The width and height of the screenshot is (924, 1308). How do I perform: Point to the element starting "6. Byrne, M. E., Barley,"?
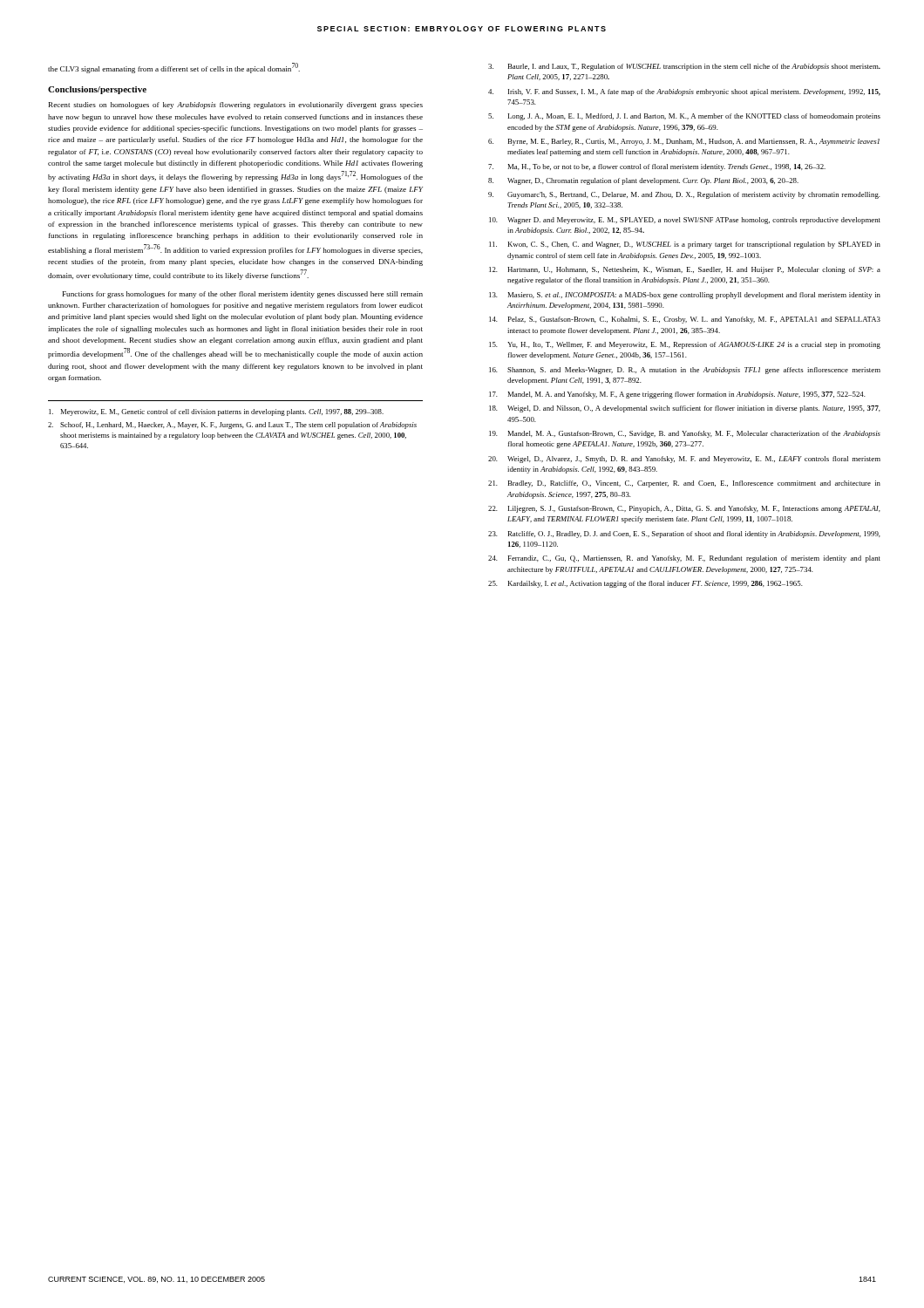pyautogui.click(x=684, y=147)
